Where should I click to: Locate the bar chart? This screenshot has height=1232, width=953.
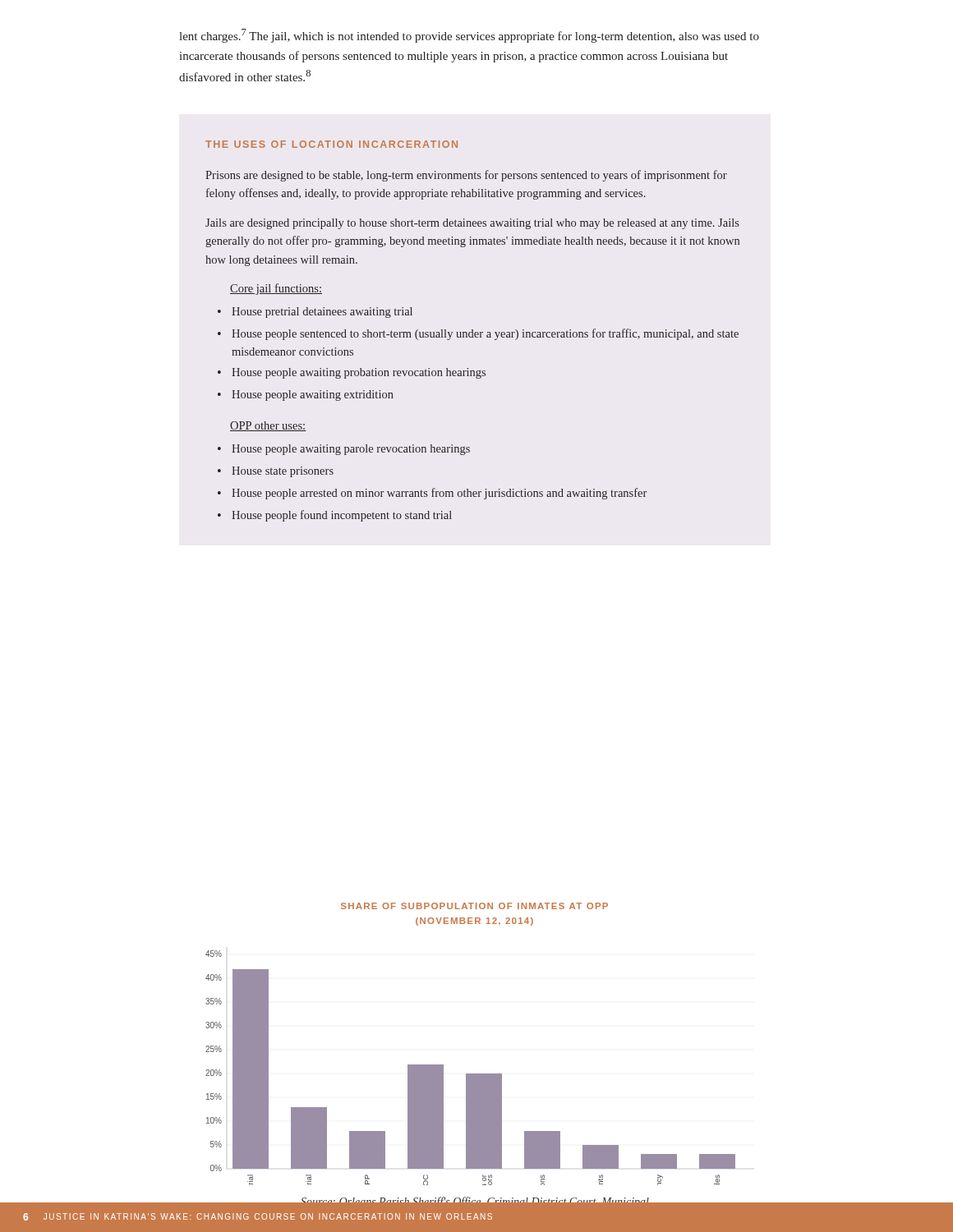click(x=475, y=1042)
